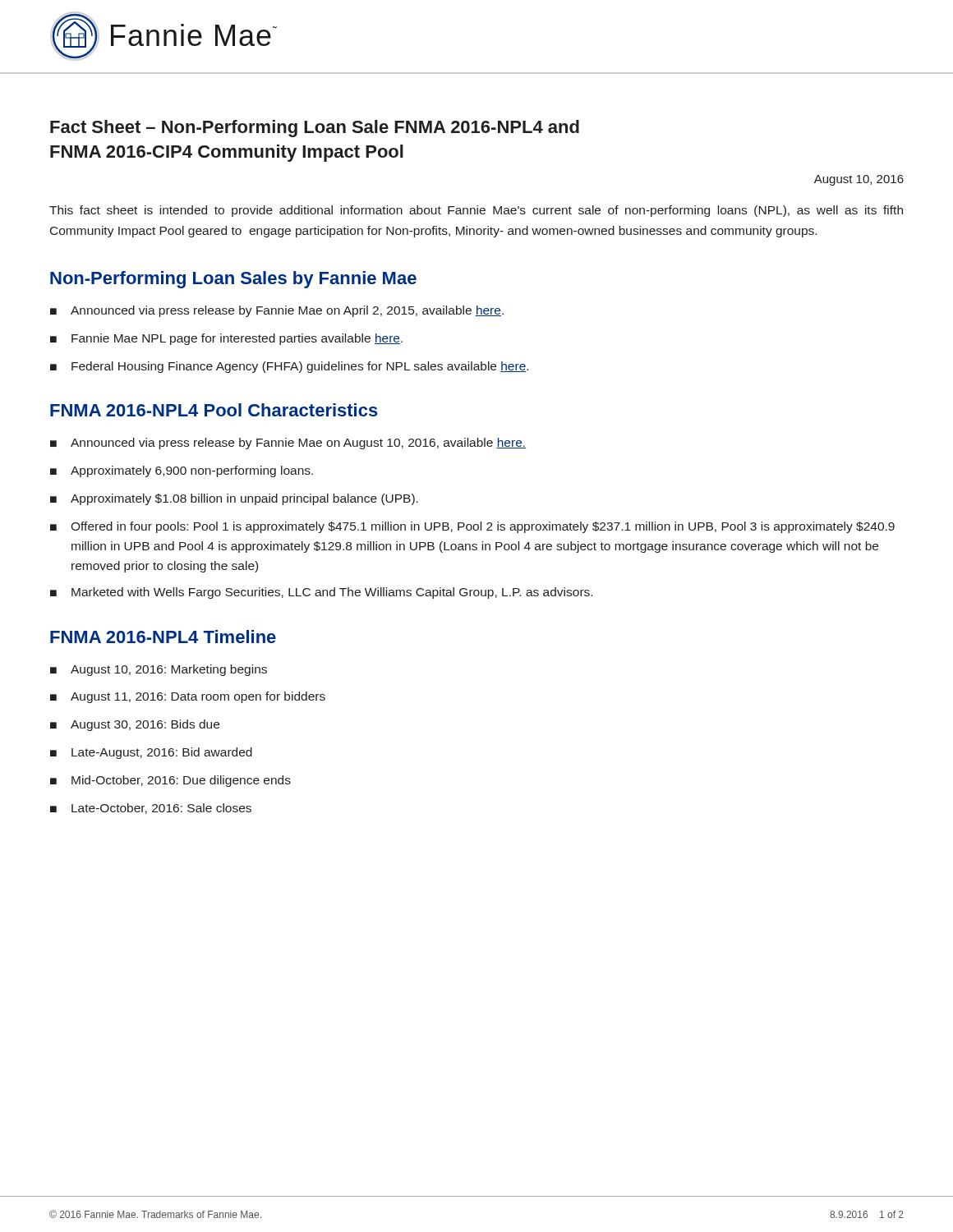Locate the list item that reads "■ Marketed with Wells"

(x=476, y=593)
